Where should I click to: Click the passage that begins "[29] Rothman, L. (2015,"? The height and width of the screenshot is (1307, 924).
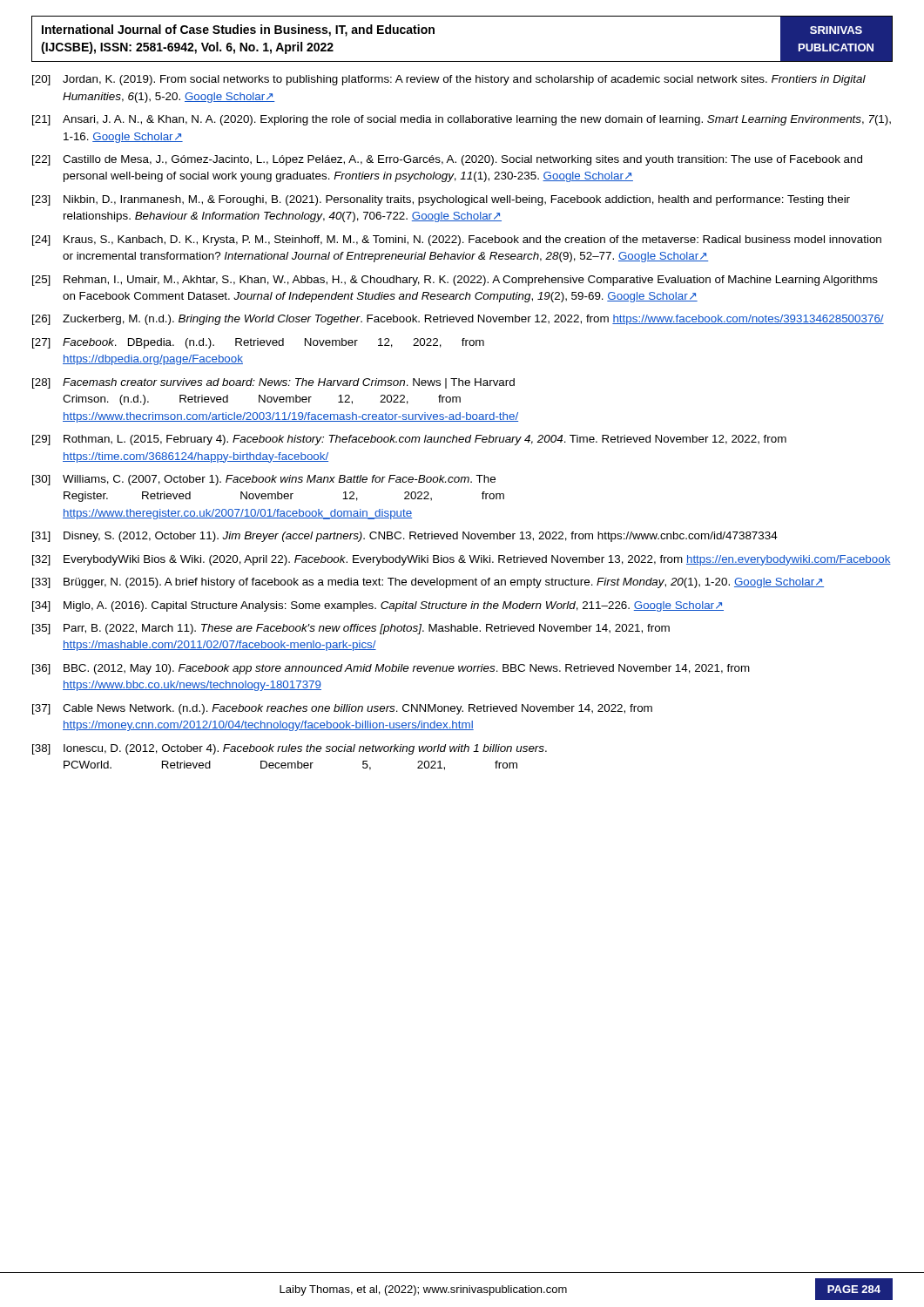(x=462, y=447)
